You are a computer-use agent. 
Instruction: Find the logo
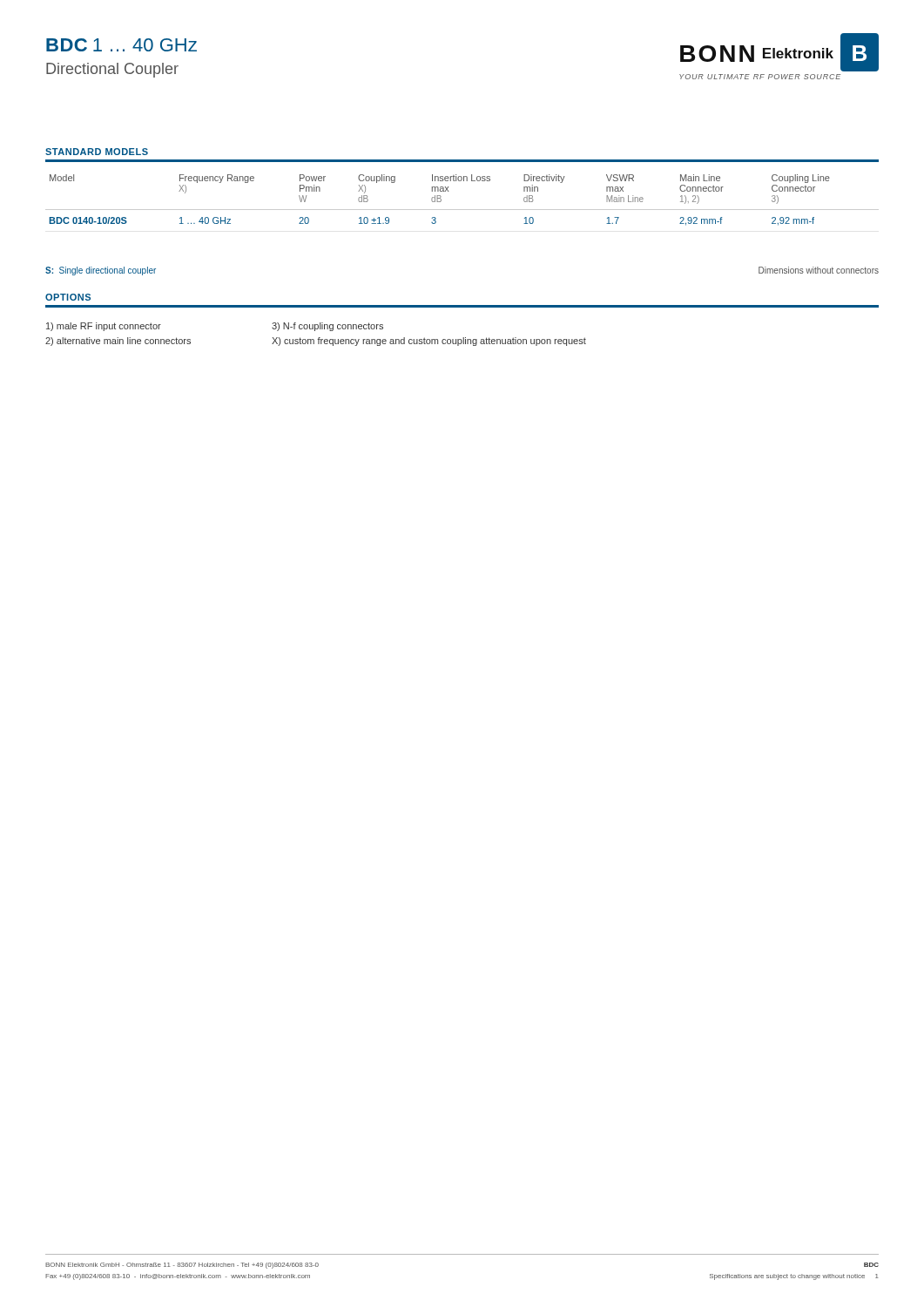pos(779,59)
